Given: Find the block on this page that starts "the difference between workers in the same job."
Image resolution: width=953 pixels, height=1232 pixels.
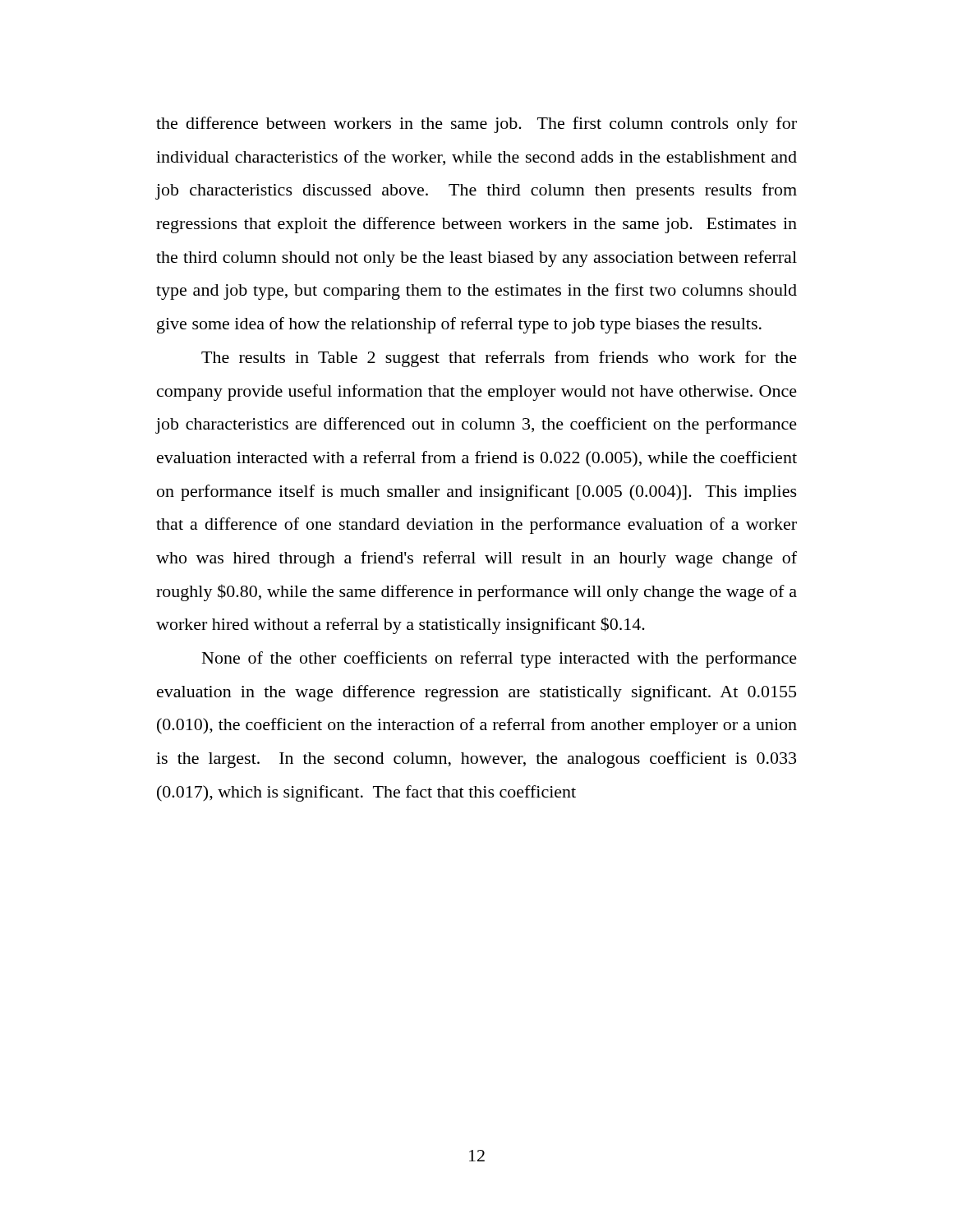Looking at the screenshot, I should [x=476, y=224].
